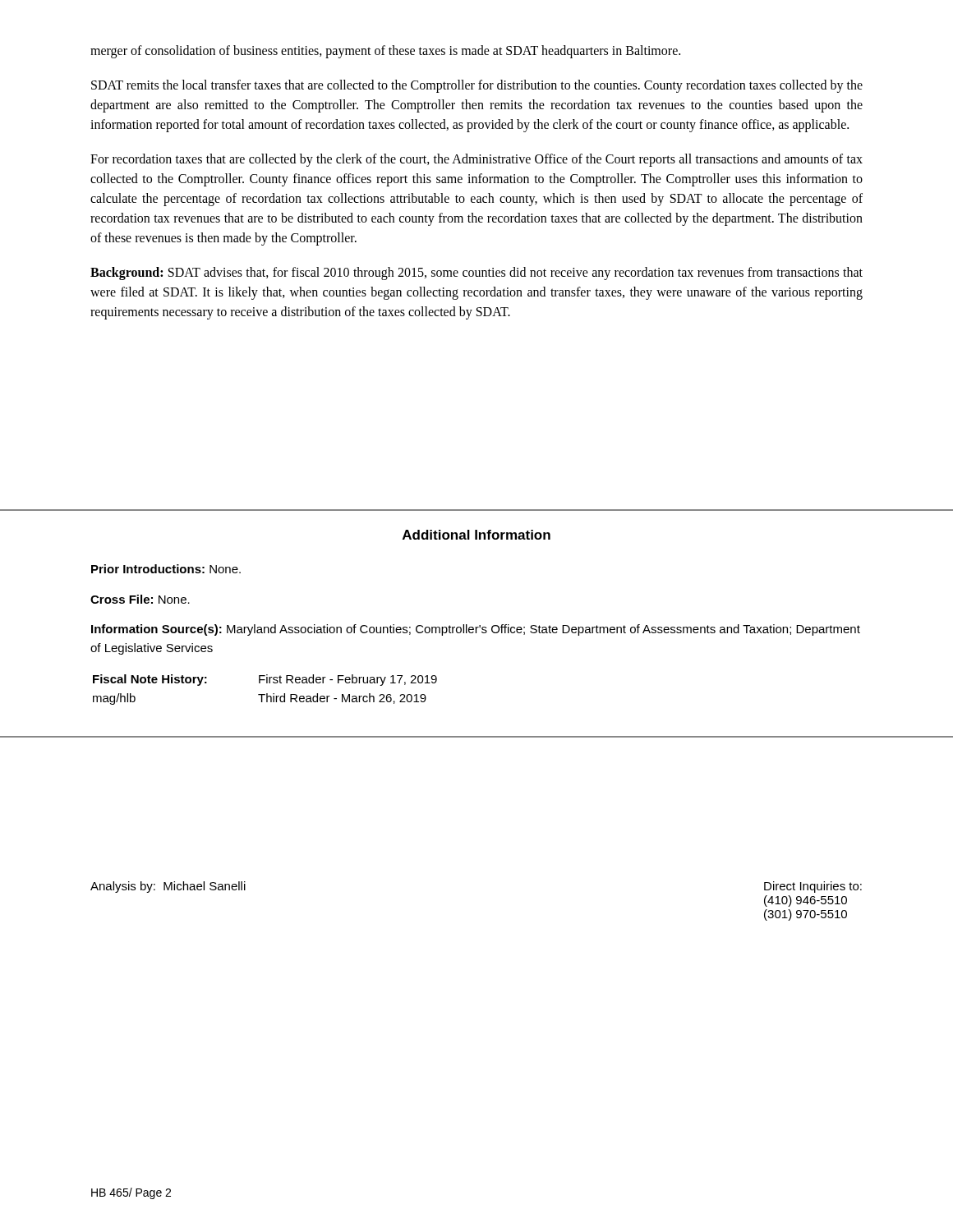Where is the passage that starts "For recordation taxes that are collected by"?
Viewport: 953px width, 1232px height.
pyautogui.click(x=476, y=198)
